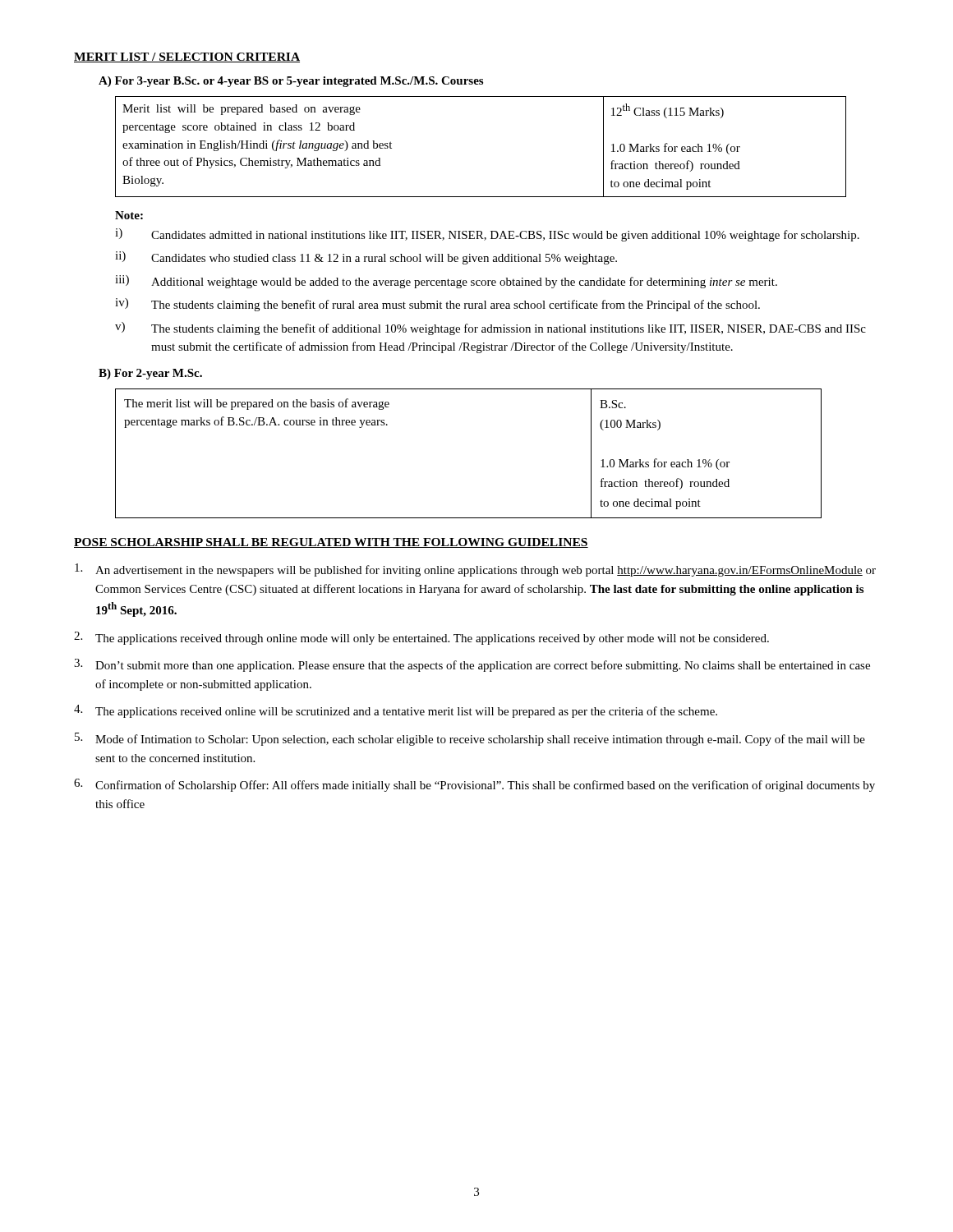Click on the table containing "12 th Class"

497,146
